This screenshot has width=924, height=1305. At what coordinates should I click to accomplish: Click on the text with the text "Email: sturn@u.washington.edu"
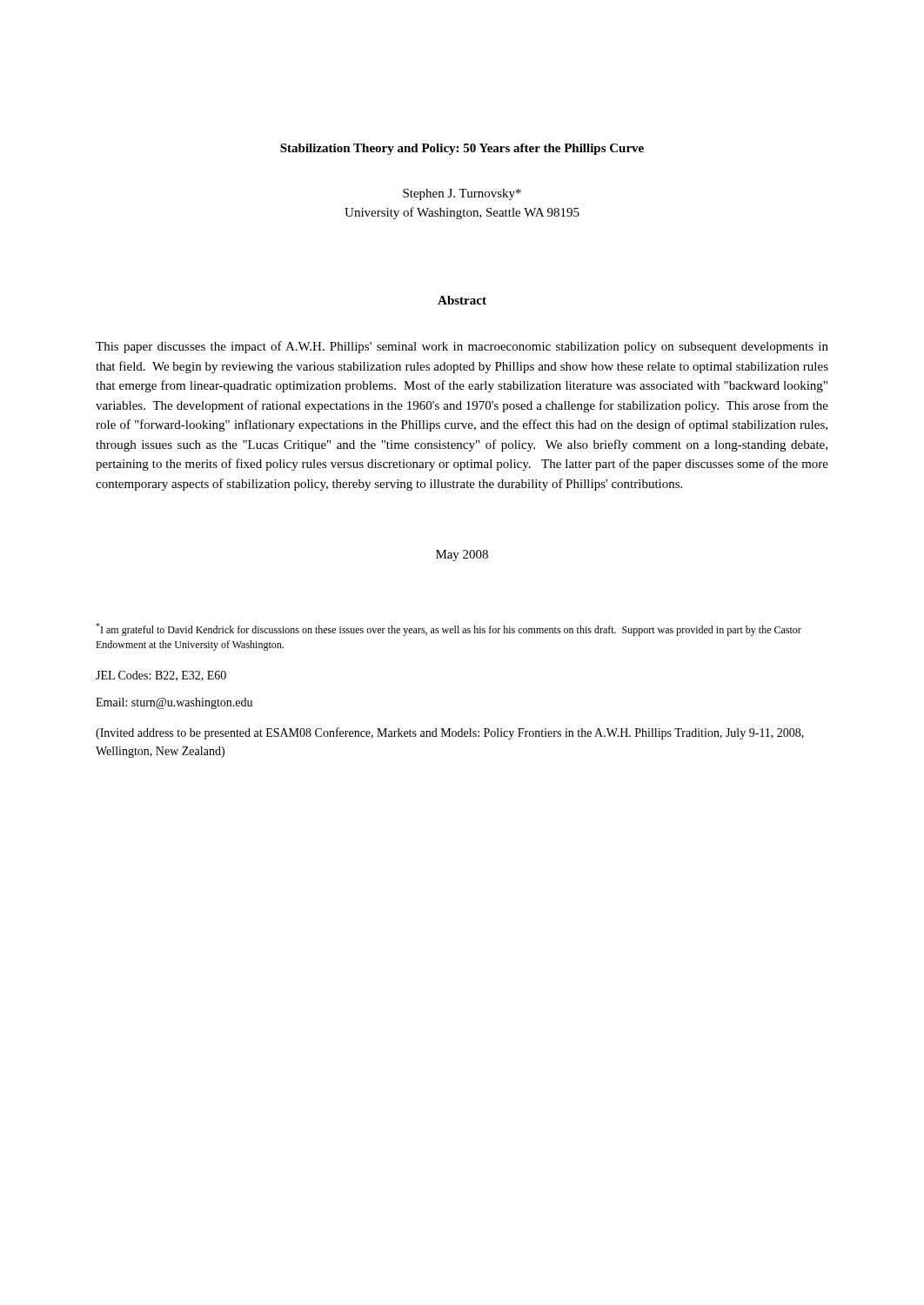174,702
